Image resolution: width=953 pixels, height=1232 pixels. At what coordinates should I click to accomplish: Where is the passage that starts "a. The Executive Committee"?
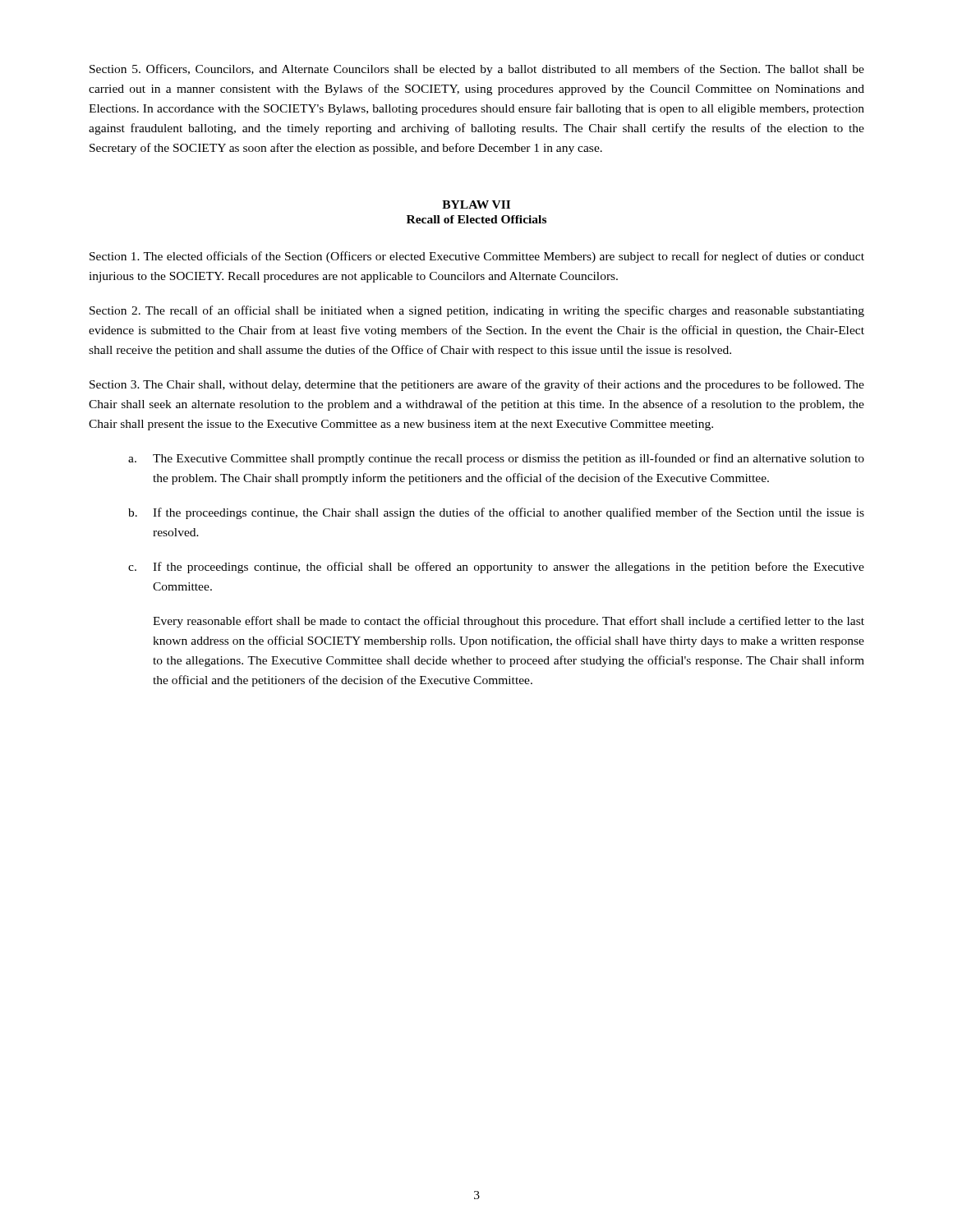[x=496, y=468]
